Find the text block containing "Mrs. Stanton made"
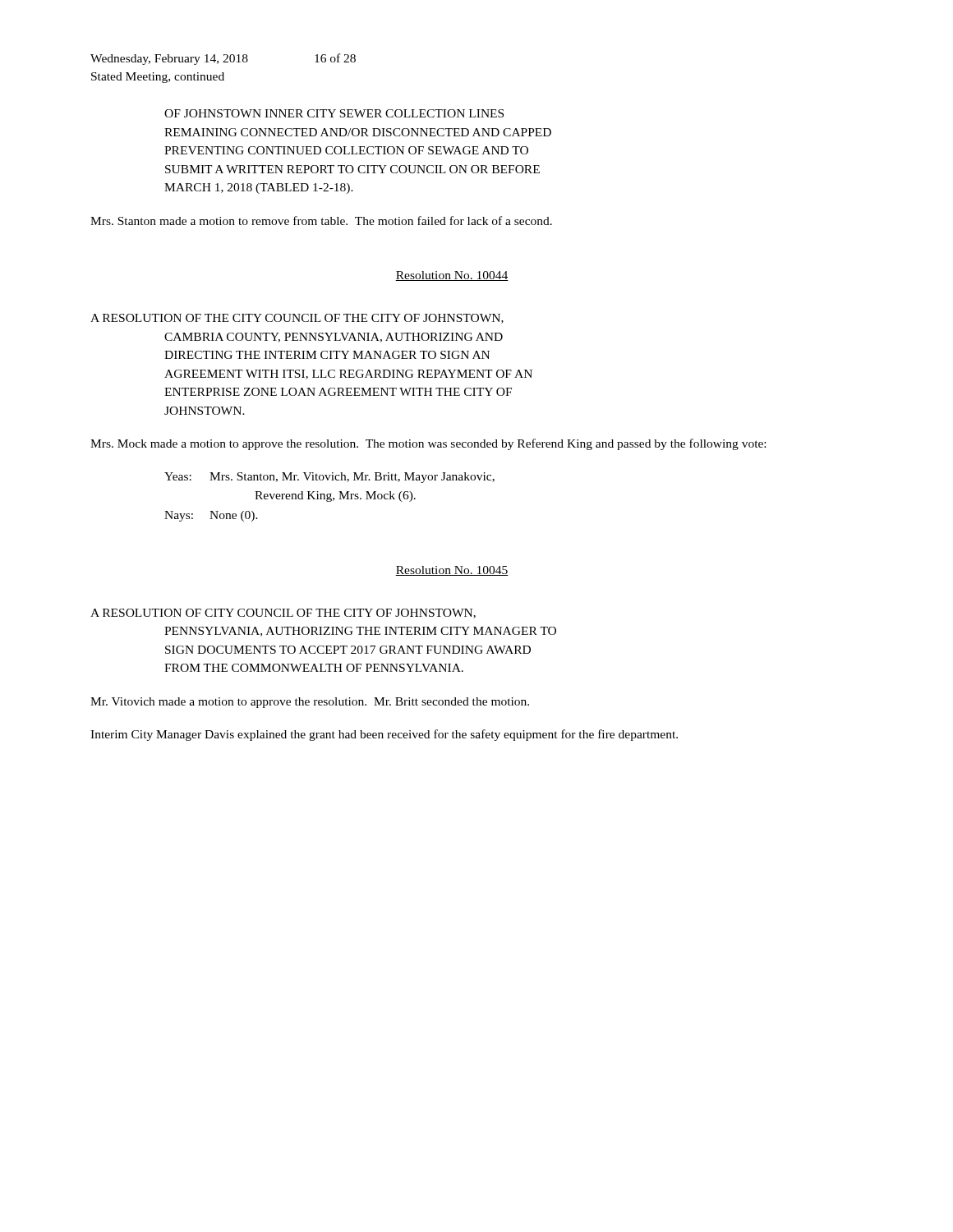The width and height of the screenshot is (953, 1232). [x=321, y=220]
